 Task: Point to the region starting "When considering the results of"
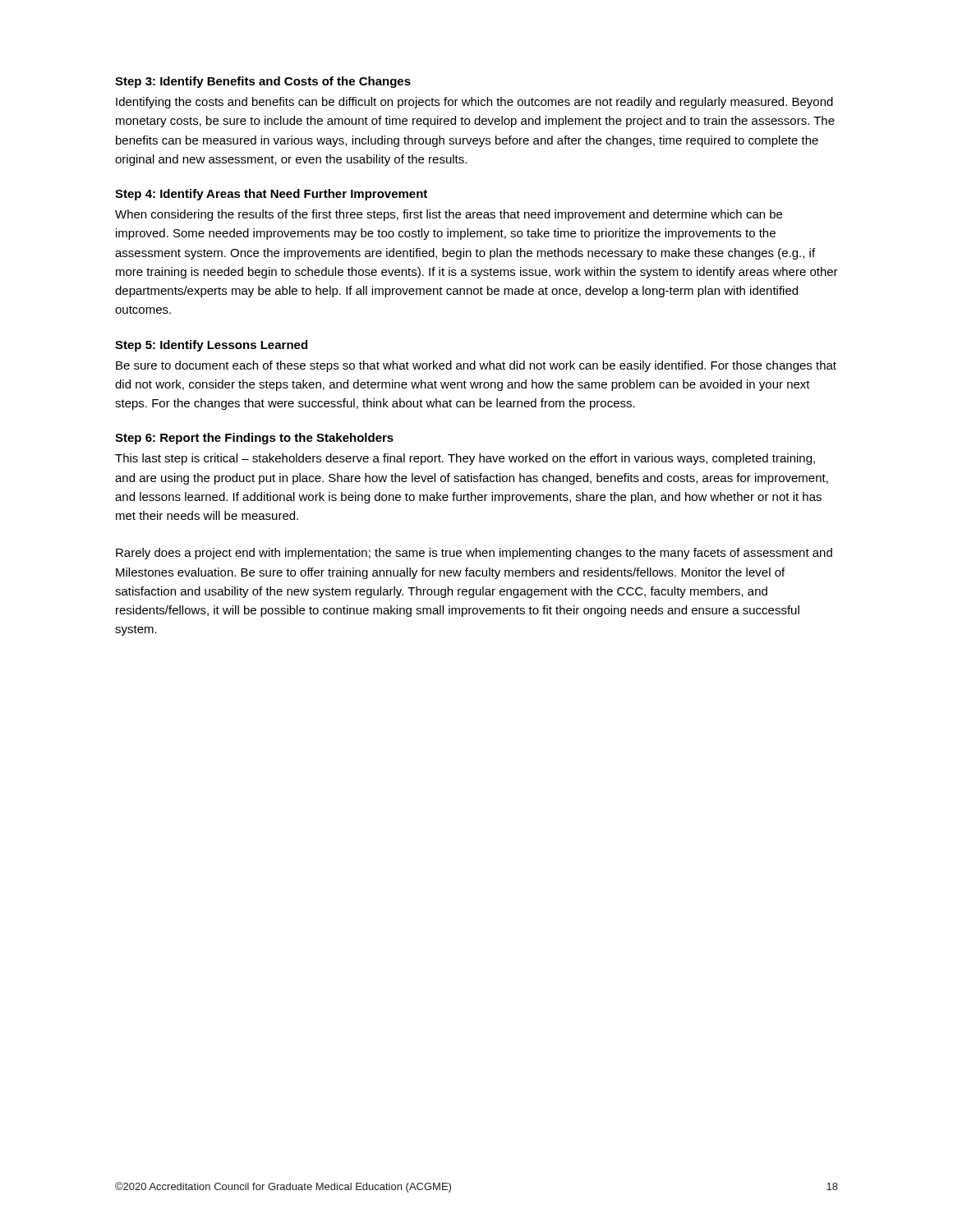coord(476,262)
